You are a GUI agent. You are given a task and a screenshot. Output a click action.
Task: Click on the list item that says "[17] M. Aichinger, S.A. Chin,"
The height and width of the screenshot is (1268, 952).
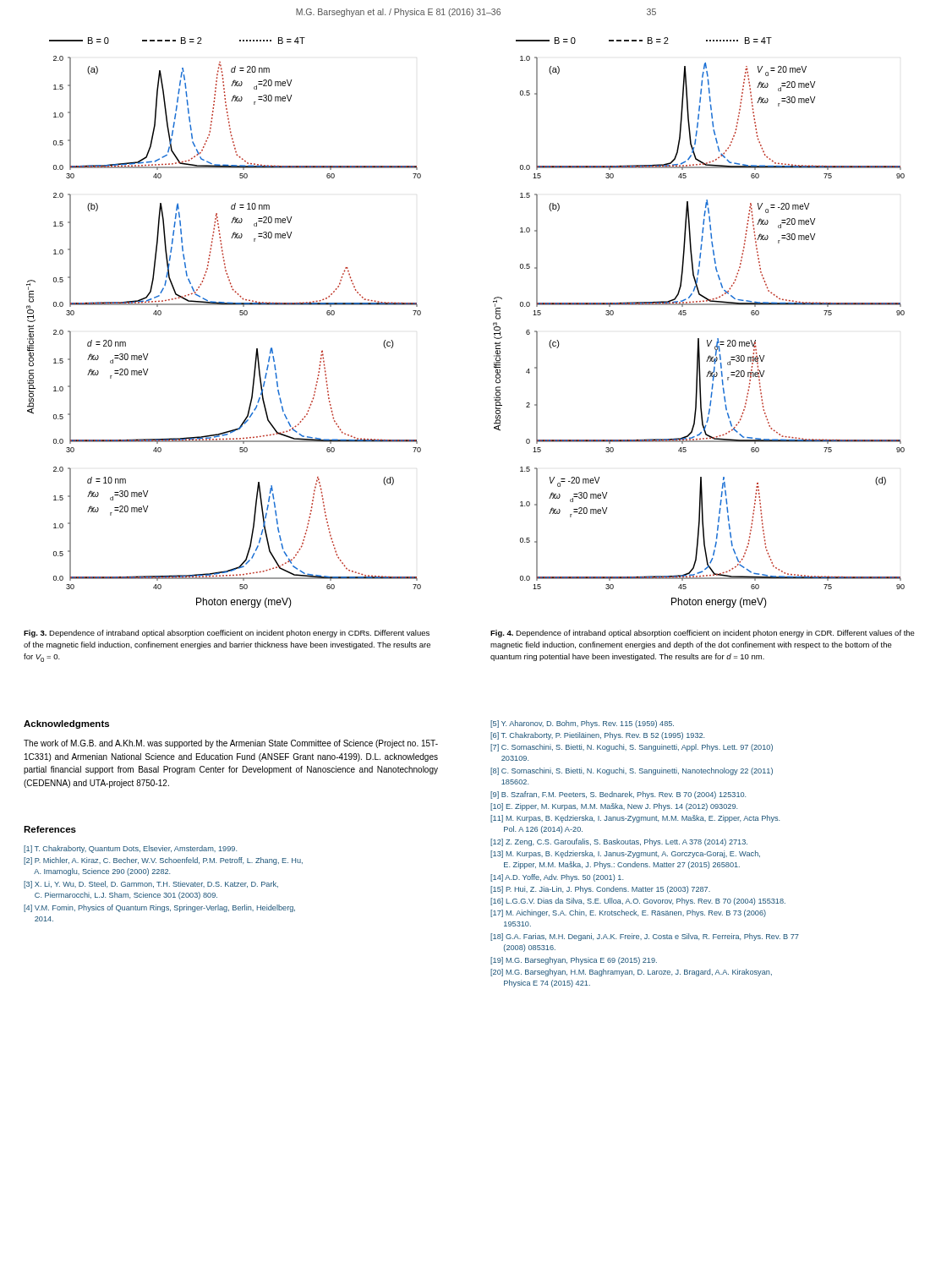click(628, 919)
